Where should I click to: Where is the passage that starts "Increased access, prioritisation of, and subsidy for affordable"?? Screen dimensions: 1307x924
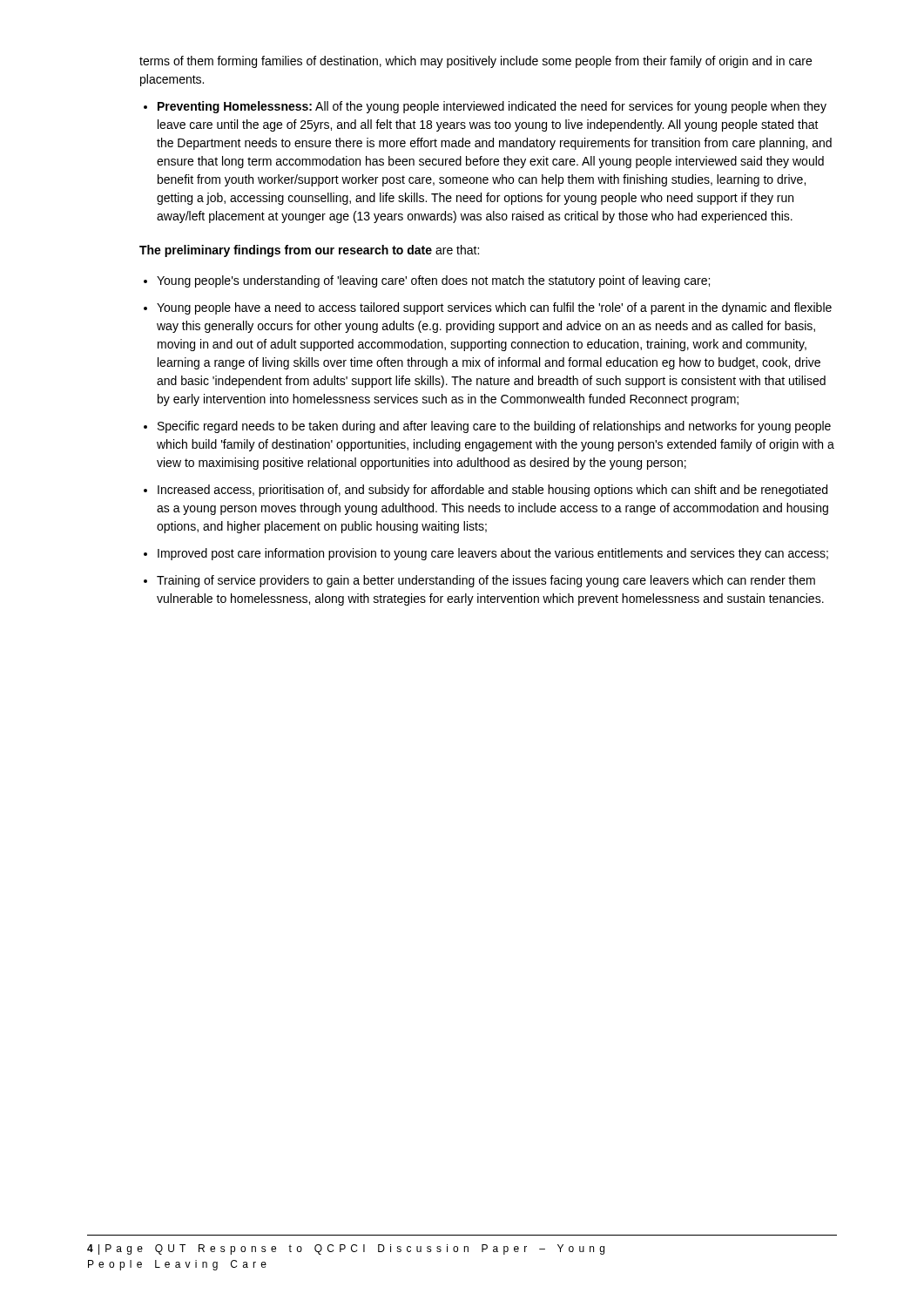click(x=493, y=508)
